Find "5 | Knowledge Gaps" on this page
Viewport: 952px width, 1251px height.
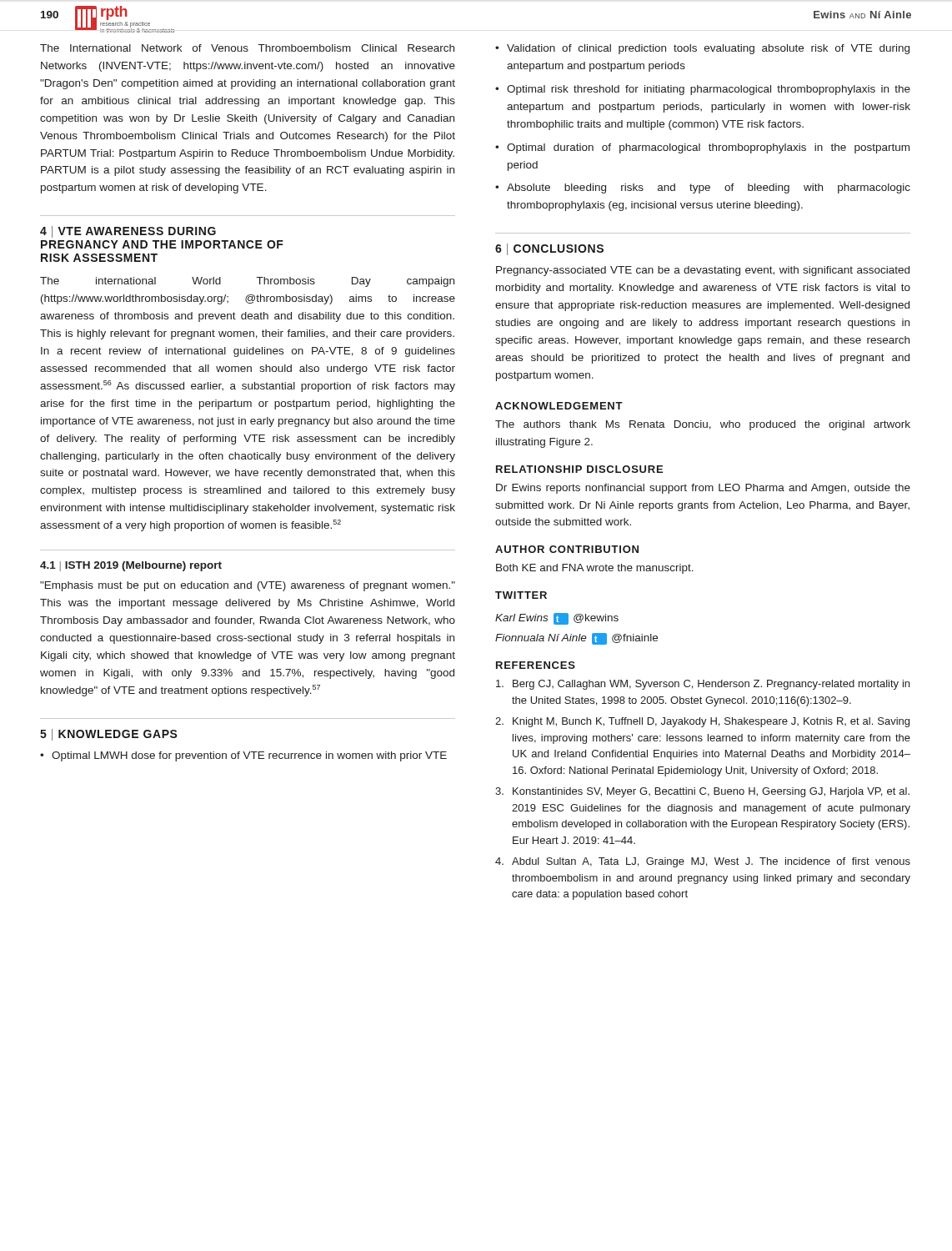tap(248, 729)
